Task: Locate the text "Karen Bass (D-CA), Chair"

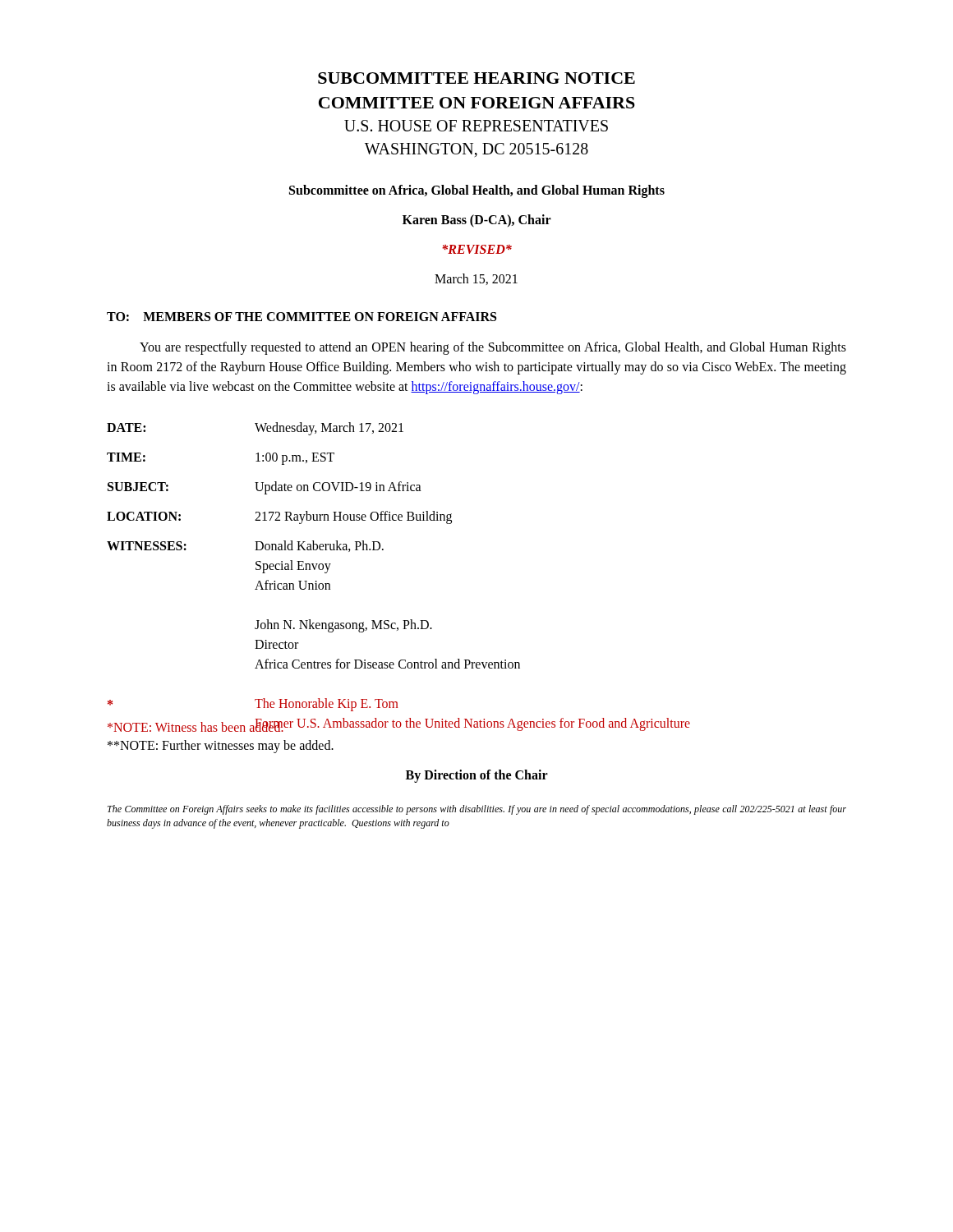Action: (476, 220)
